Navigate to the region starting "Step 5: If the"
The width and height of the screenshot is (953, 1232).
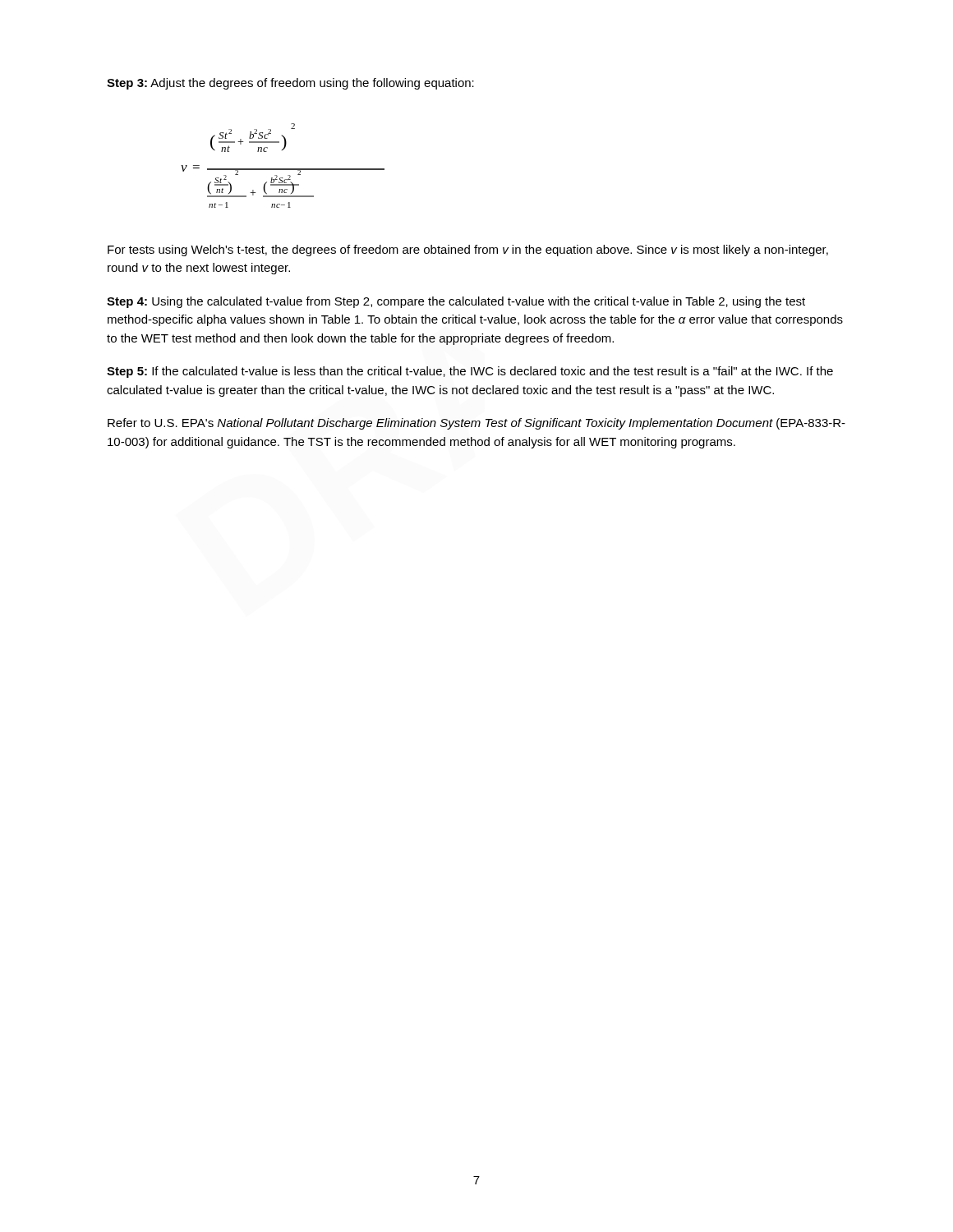coord(470,380)
